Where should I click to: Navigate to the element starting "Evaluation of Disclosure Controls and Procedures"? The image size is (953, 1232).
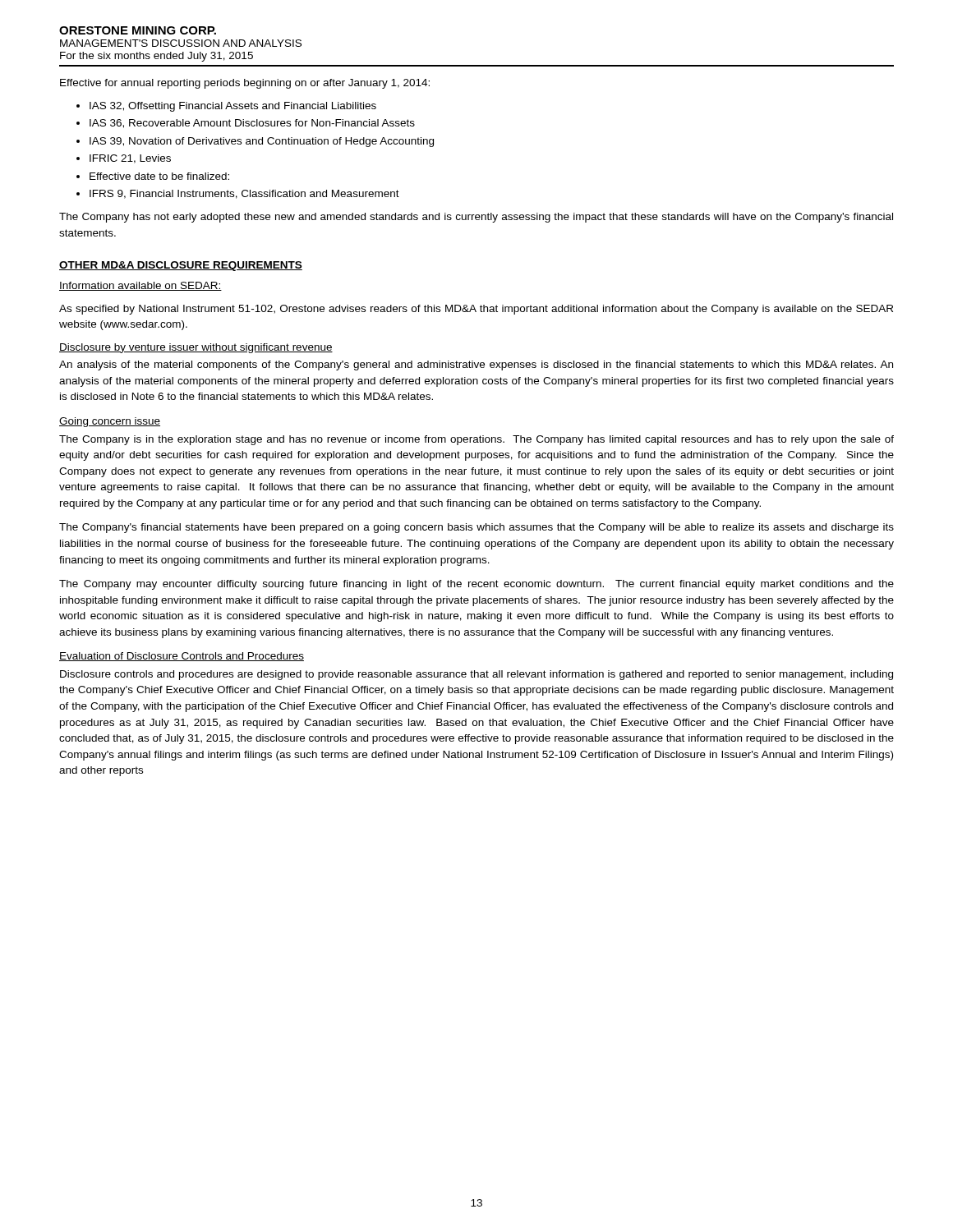182,656
